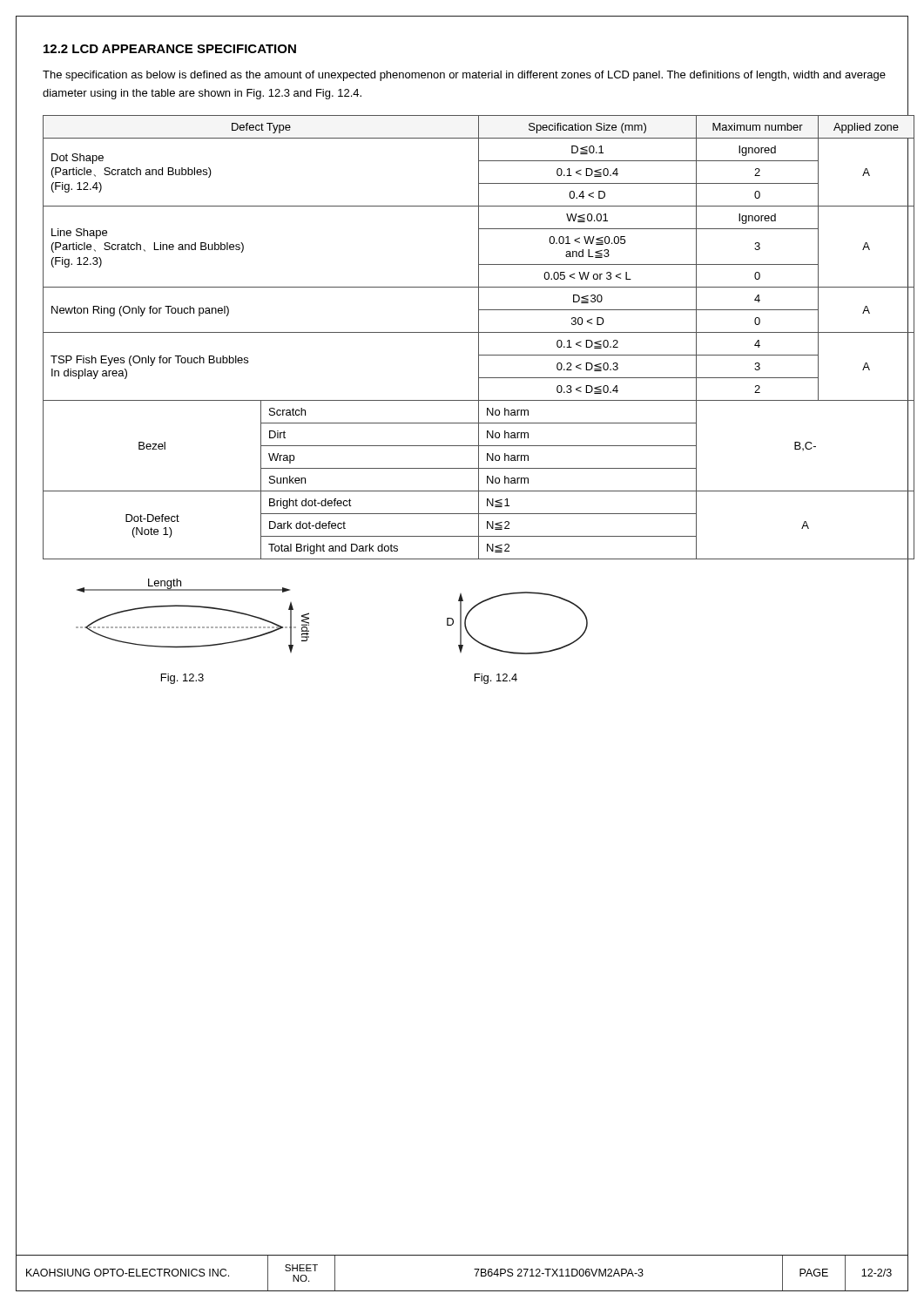Select the block starting "Fig. 12.4"
This screenshot has width=924, height=1307.
point(495,677)
